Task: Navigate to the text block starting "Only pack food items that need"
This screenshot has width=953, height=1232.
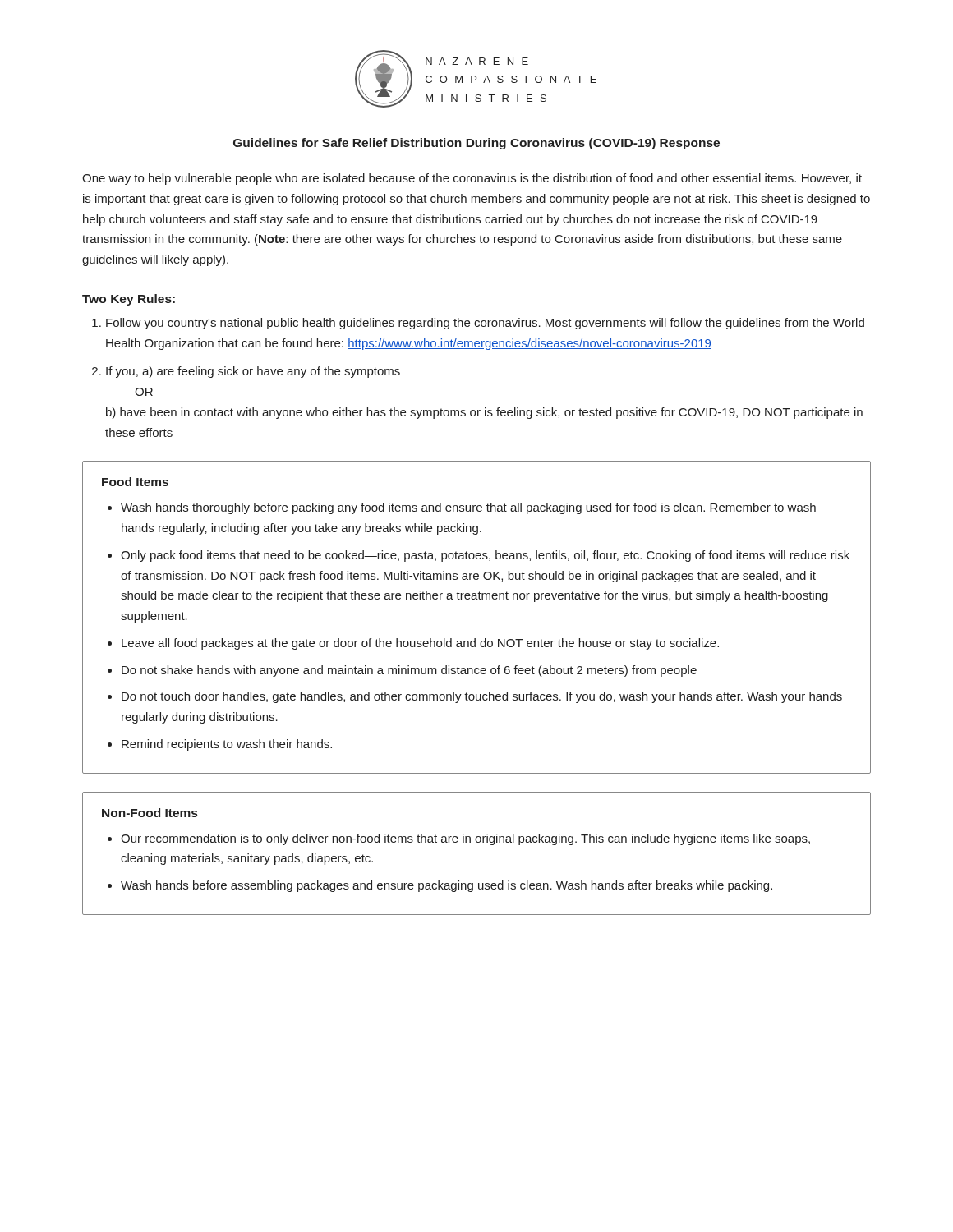Action: pos(485,585)
